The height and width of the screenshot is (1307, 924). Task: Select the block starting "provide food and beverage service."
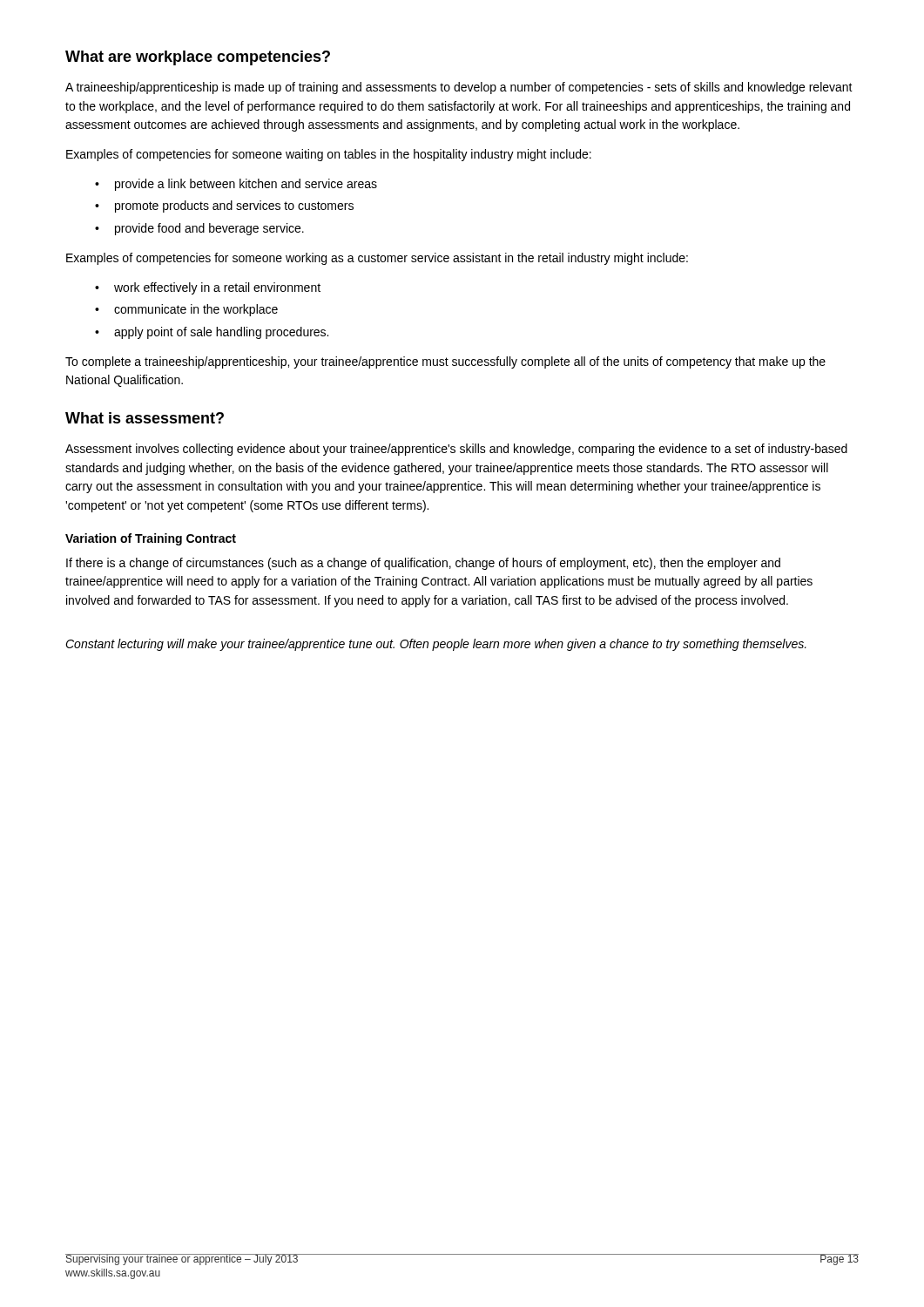(x=197, y=229)
